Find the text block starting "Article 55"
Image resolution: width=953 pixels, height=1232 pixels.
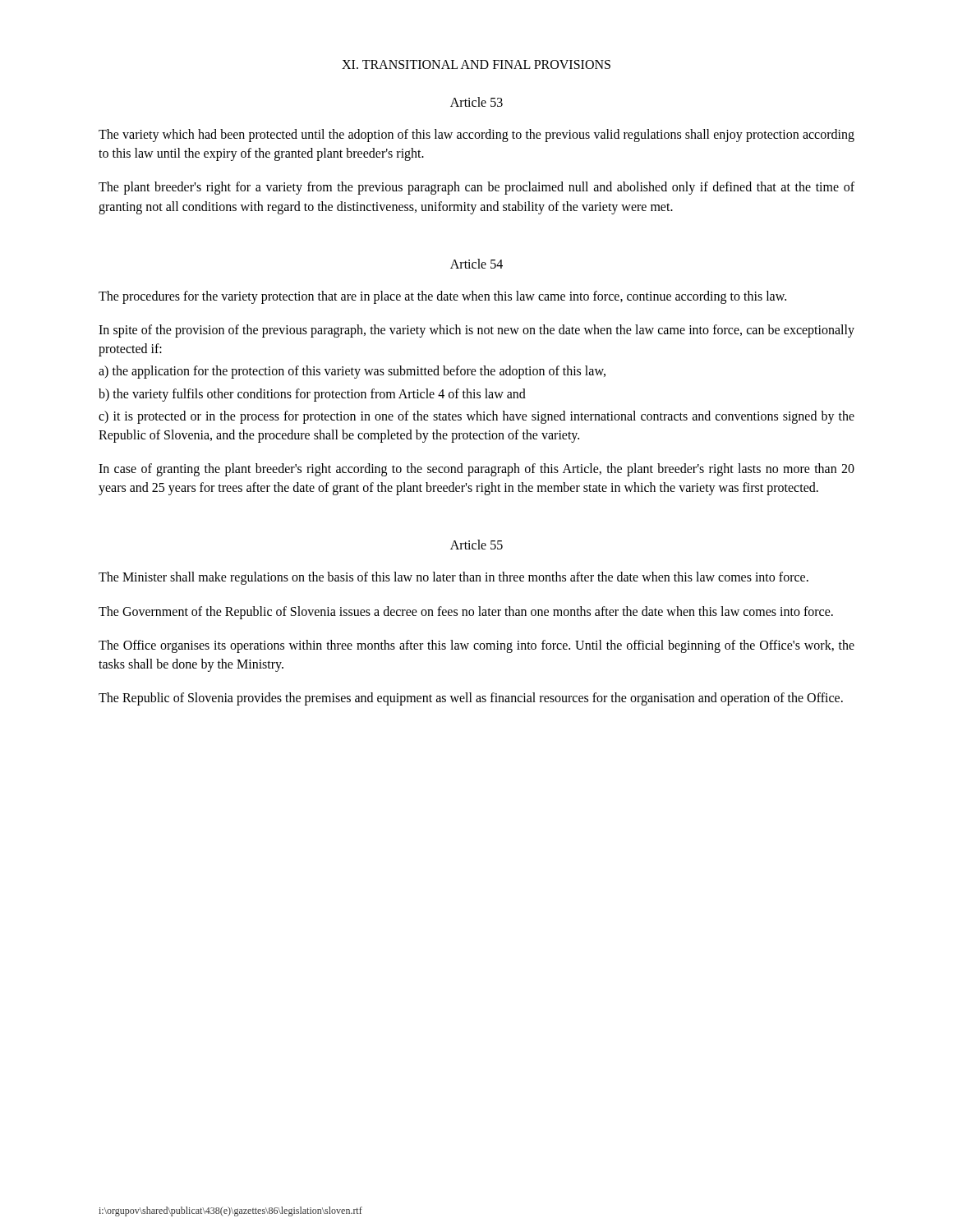click(476, 545)
